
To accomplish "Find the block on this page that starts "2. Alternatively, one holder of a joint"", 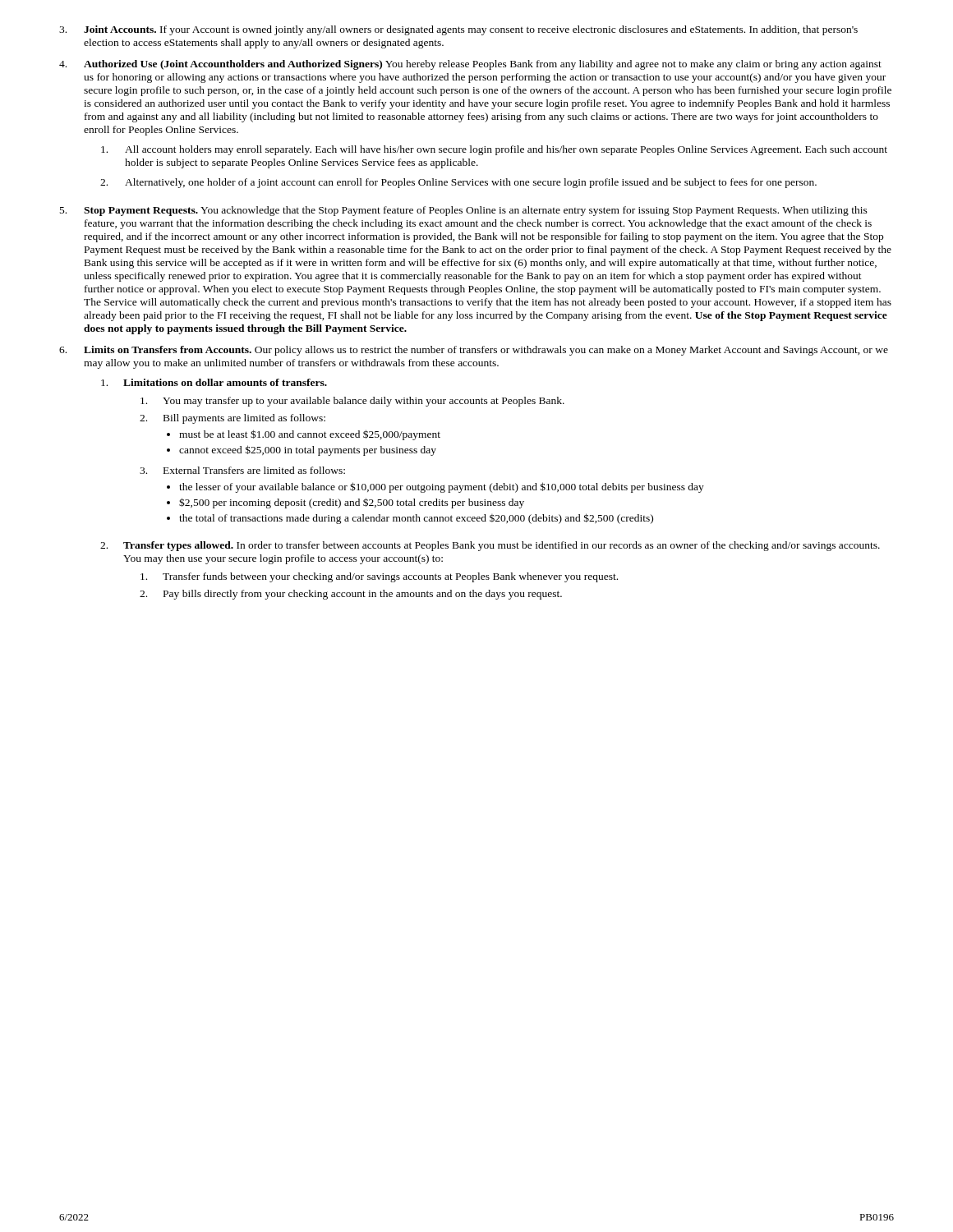I will pyautogui.click(x=459, y=182).
